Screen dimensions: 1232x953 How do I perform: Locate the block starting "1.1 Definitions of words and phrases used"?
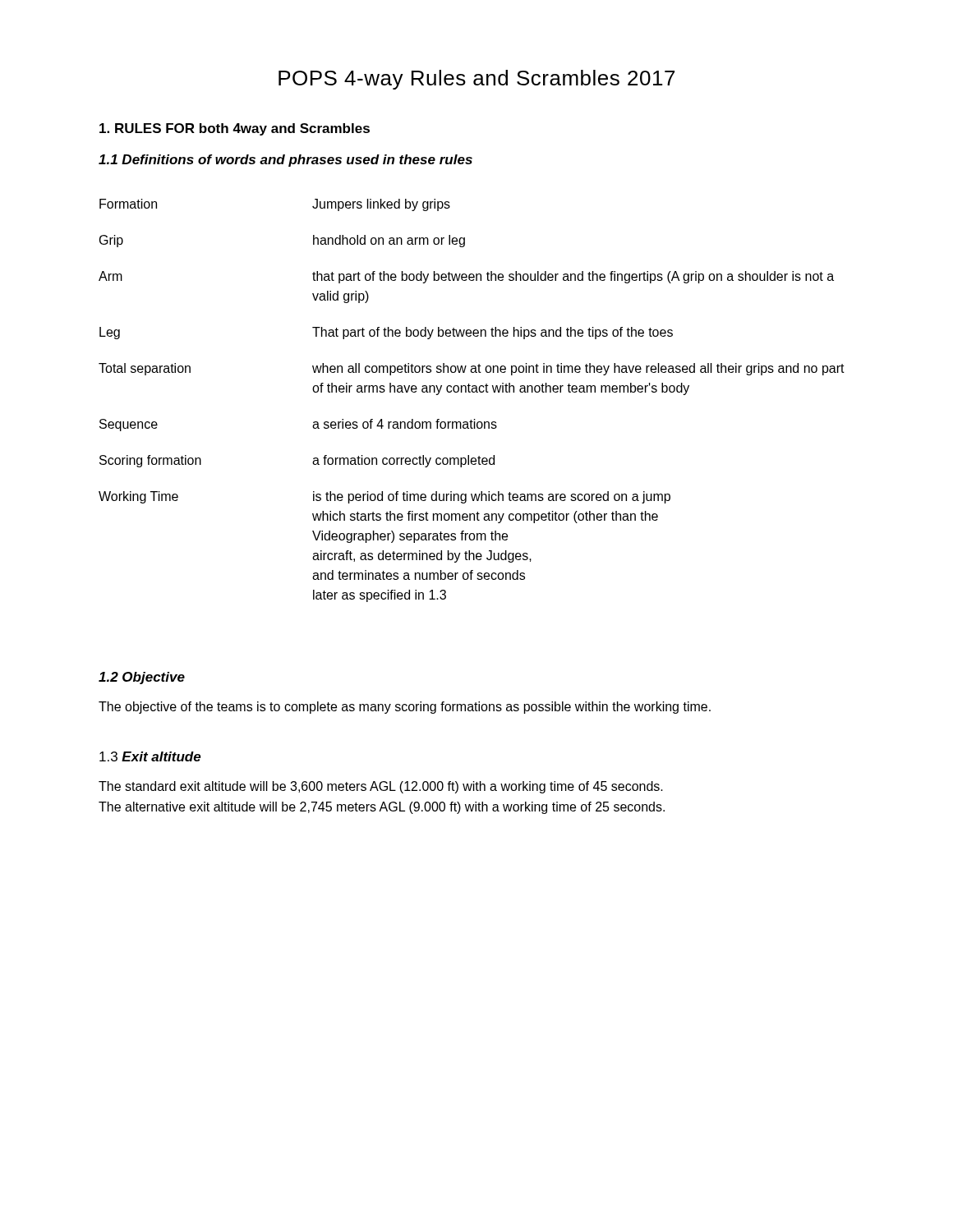point(286,160)
